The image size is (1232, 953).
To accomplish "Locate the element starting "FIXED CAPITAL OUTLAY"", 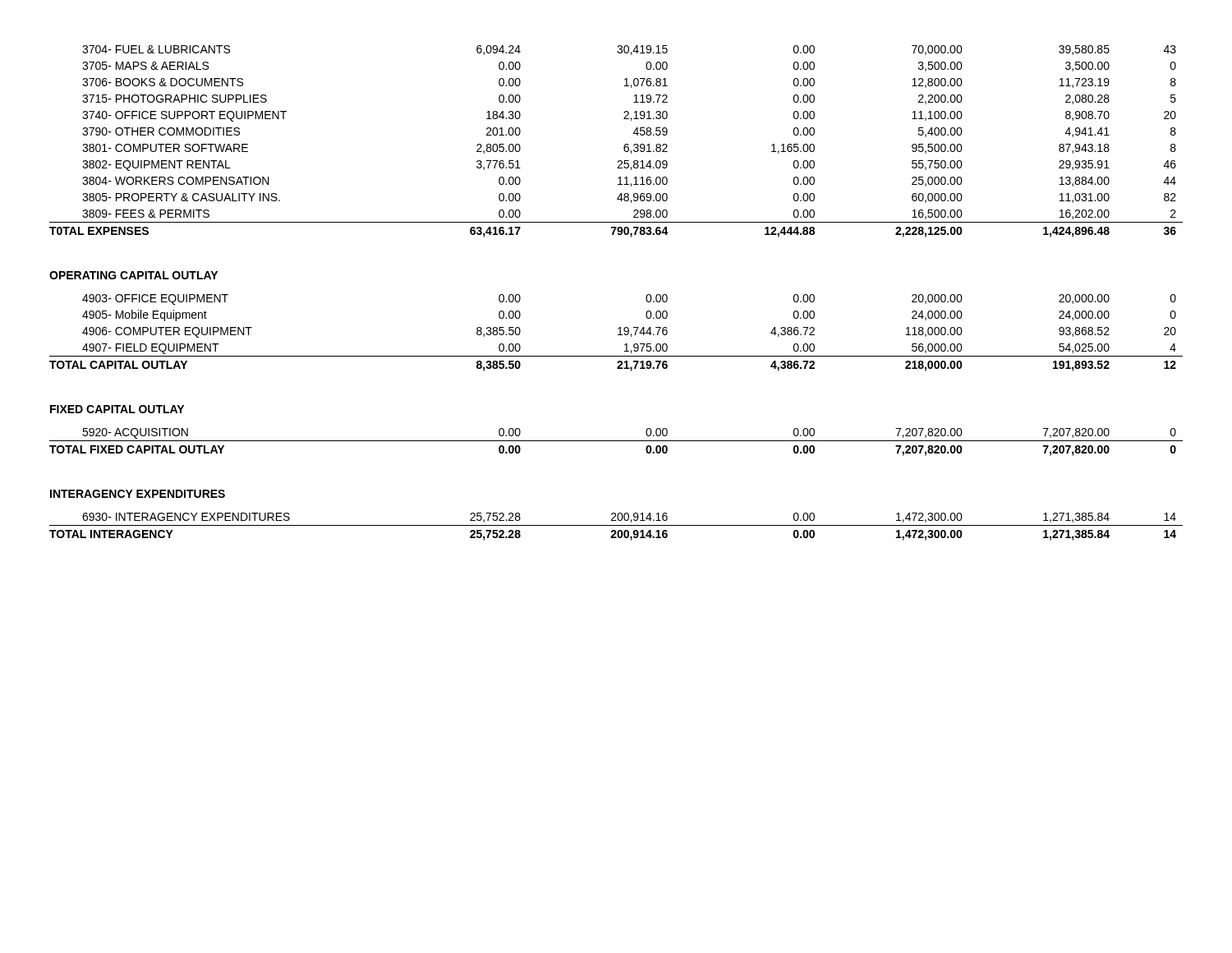I will coord(117,409).
